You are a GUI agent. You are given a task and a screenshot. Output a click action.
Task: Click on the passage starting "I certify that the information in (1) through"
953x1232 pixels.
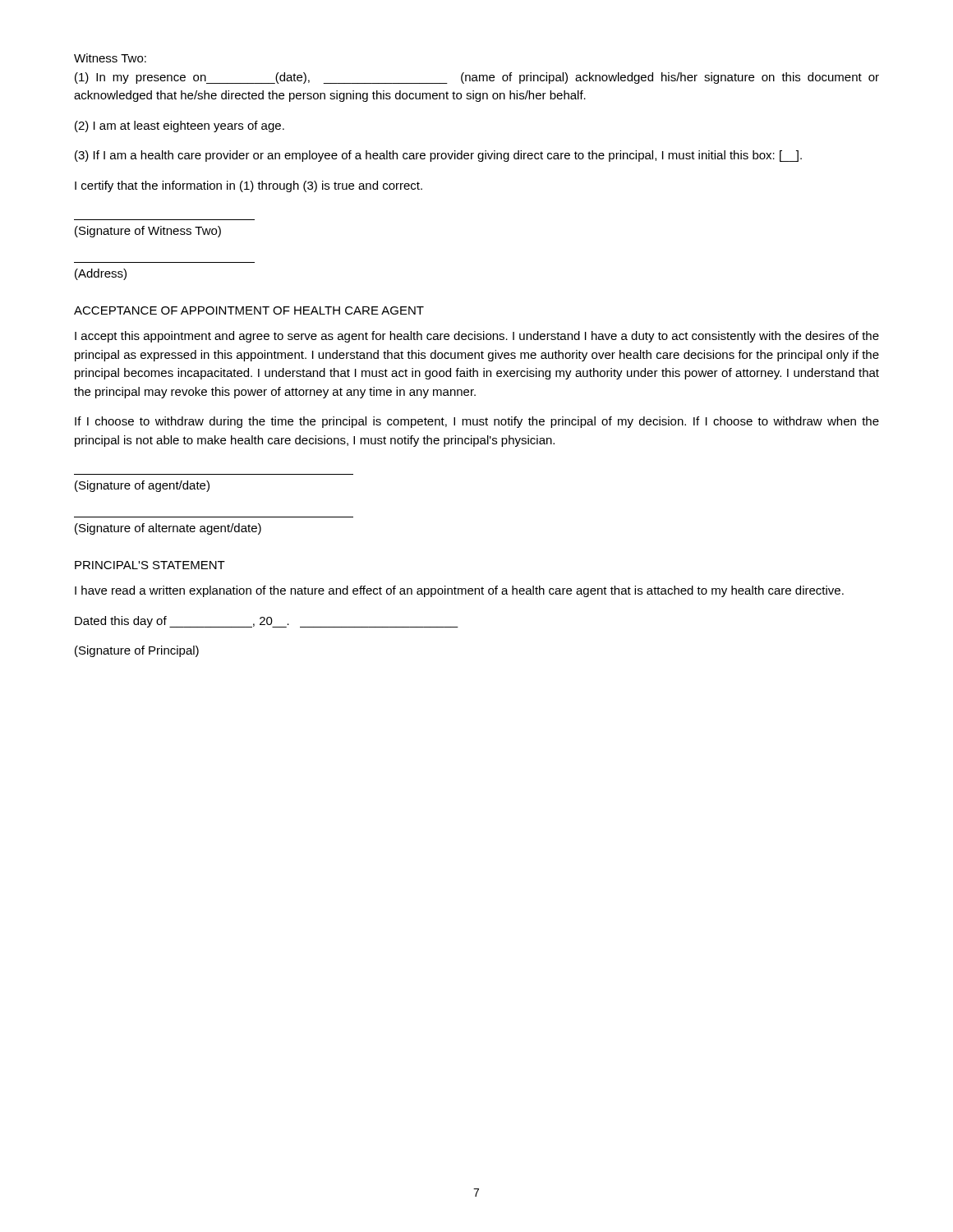249,185
